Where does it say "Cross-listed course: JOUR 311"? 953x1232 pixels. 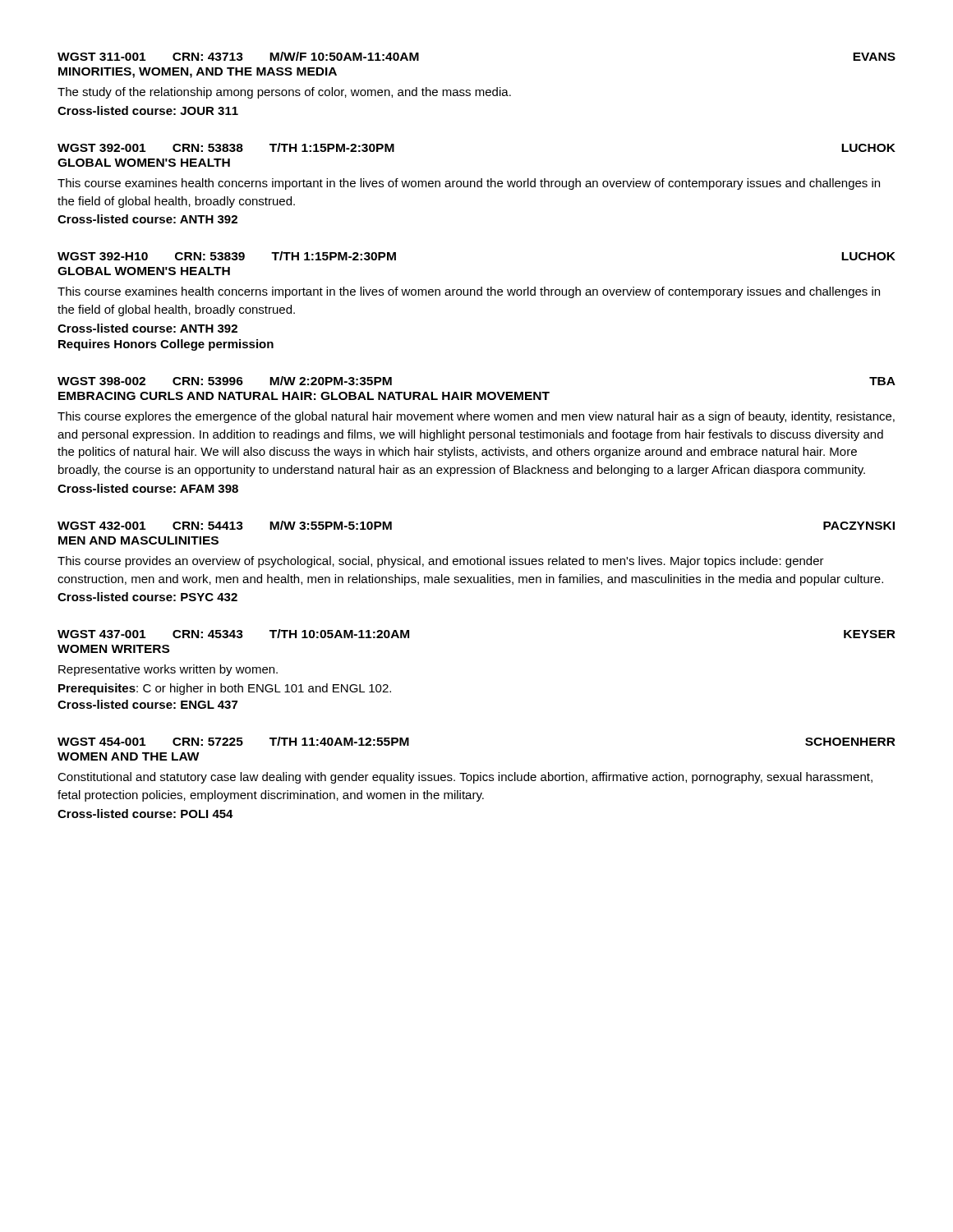[148, 110]
